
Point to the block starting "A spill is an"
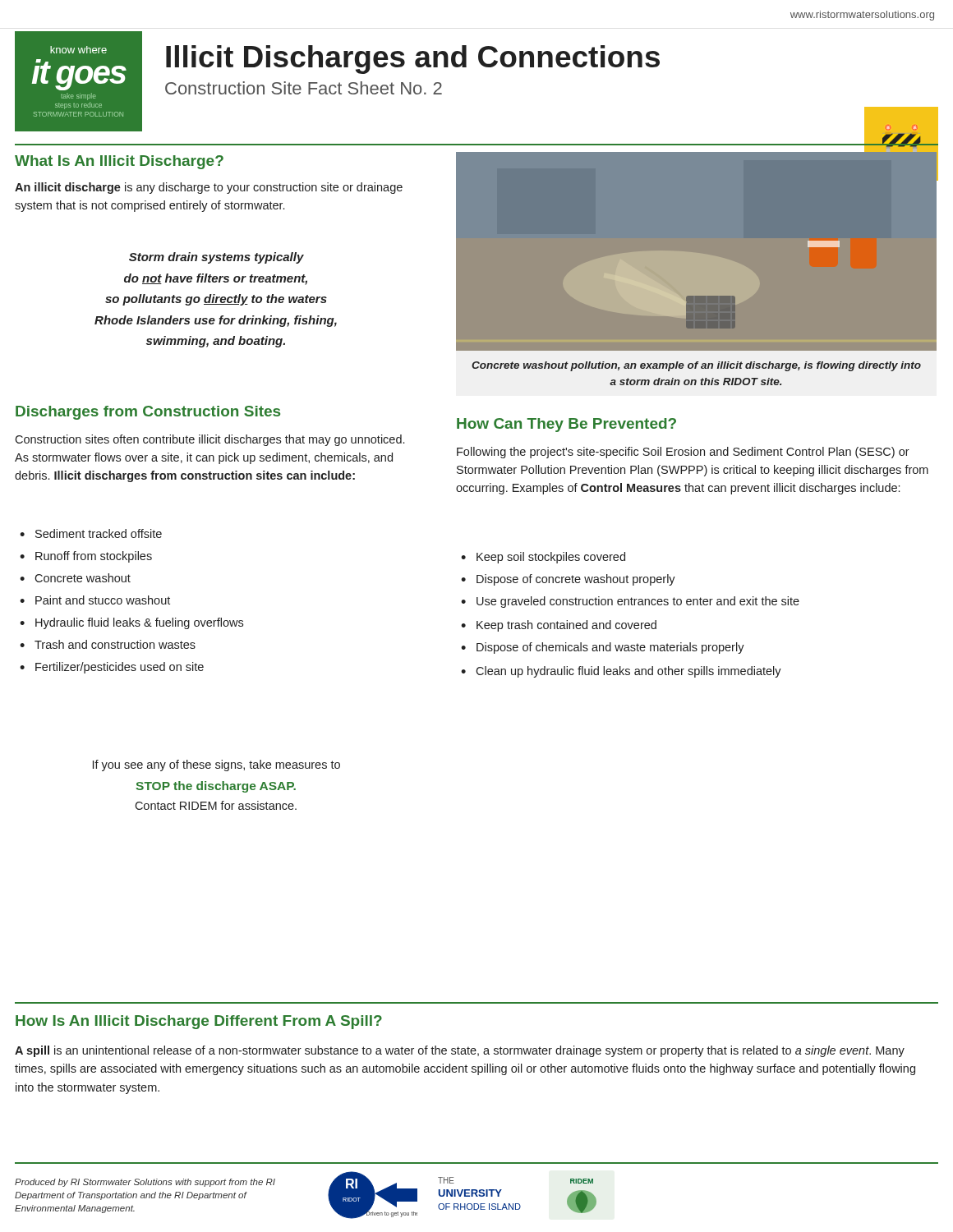pos(465,1069)
